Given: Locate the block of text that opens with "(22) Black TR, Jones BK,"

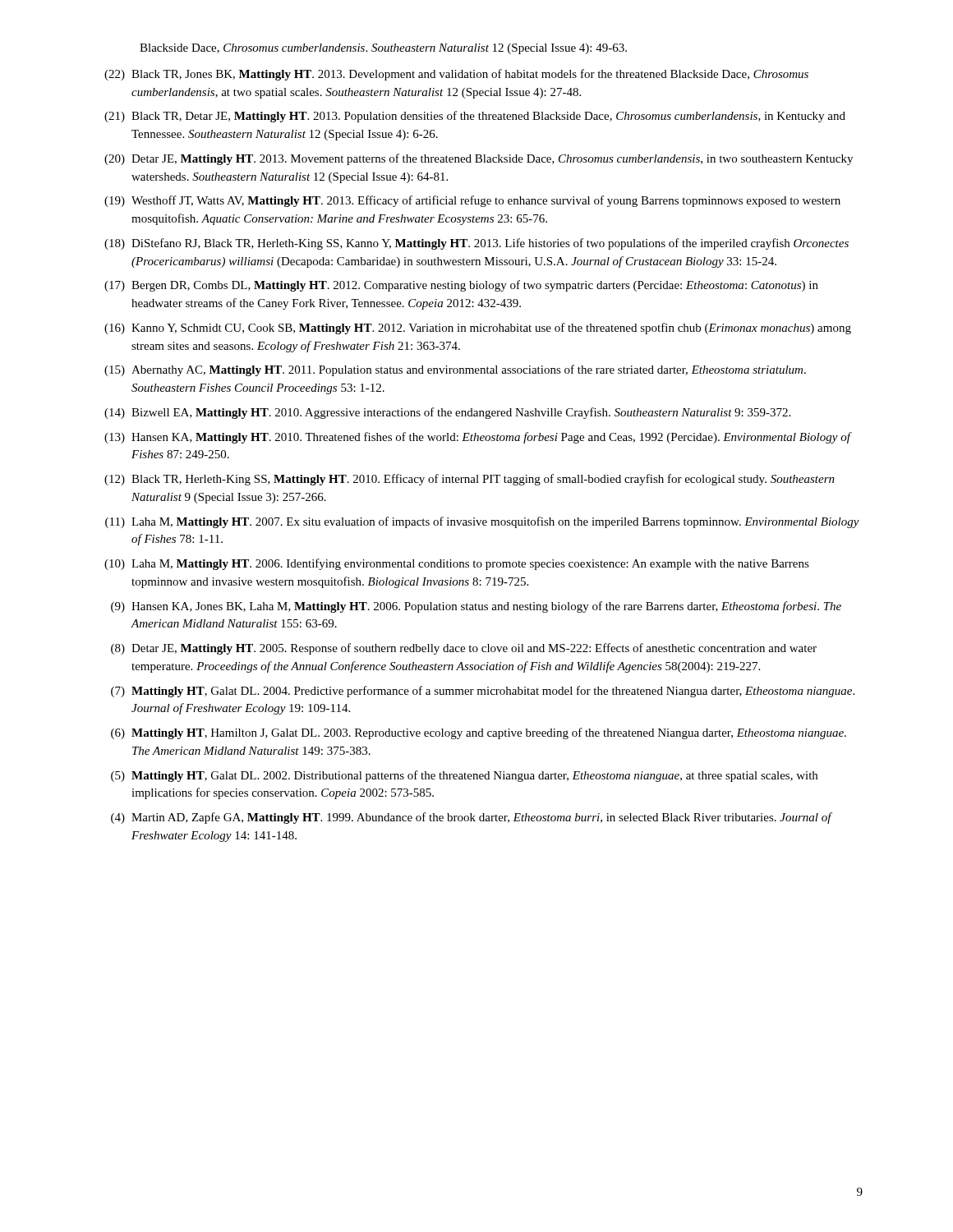Looking at the screenshot, I should 476,83.
